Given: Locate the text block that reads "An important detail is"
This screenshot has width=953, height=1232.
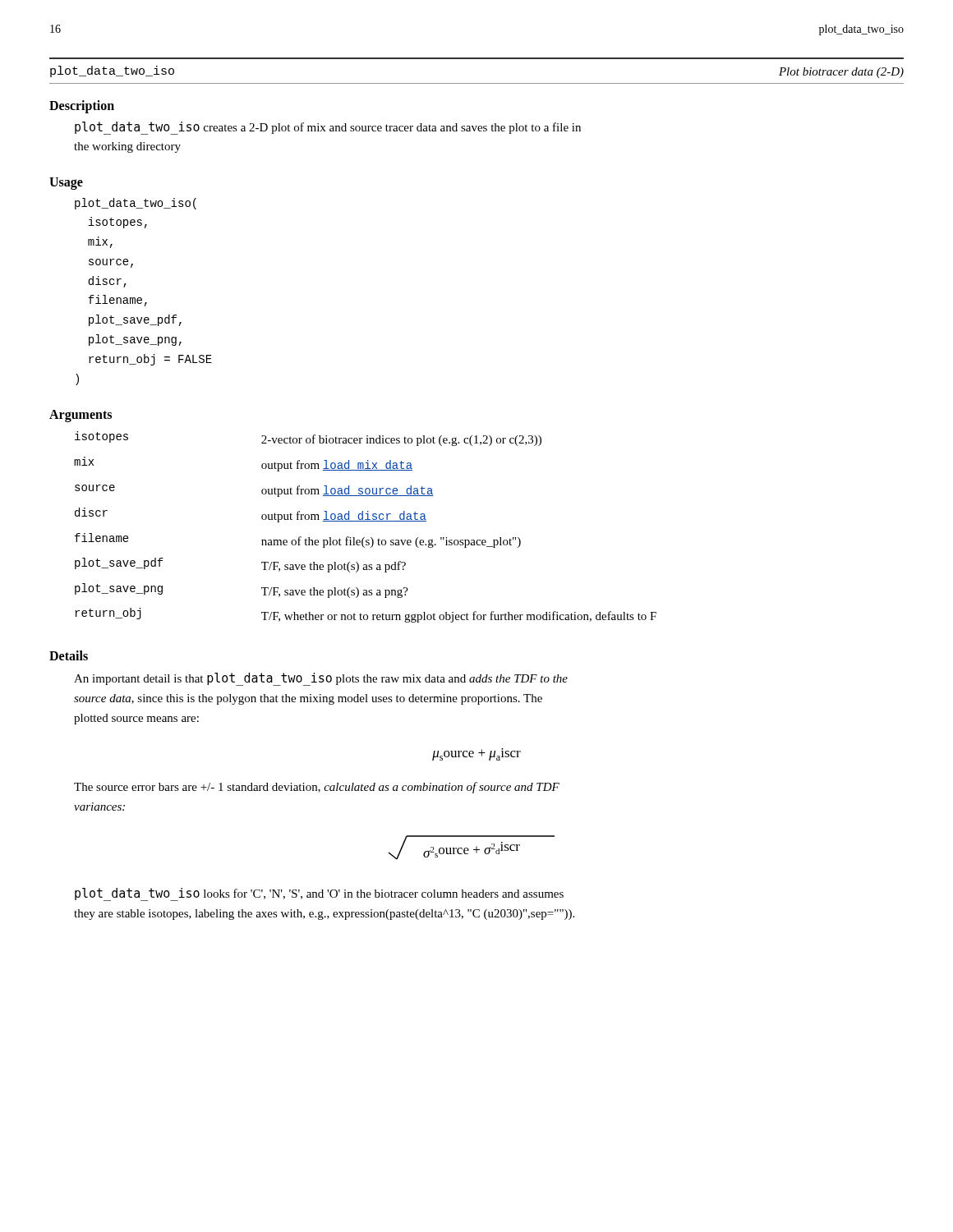Looking at the screenshot, I should click(321, 698).
